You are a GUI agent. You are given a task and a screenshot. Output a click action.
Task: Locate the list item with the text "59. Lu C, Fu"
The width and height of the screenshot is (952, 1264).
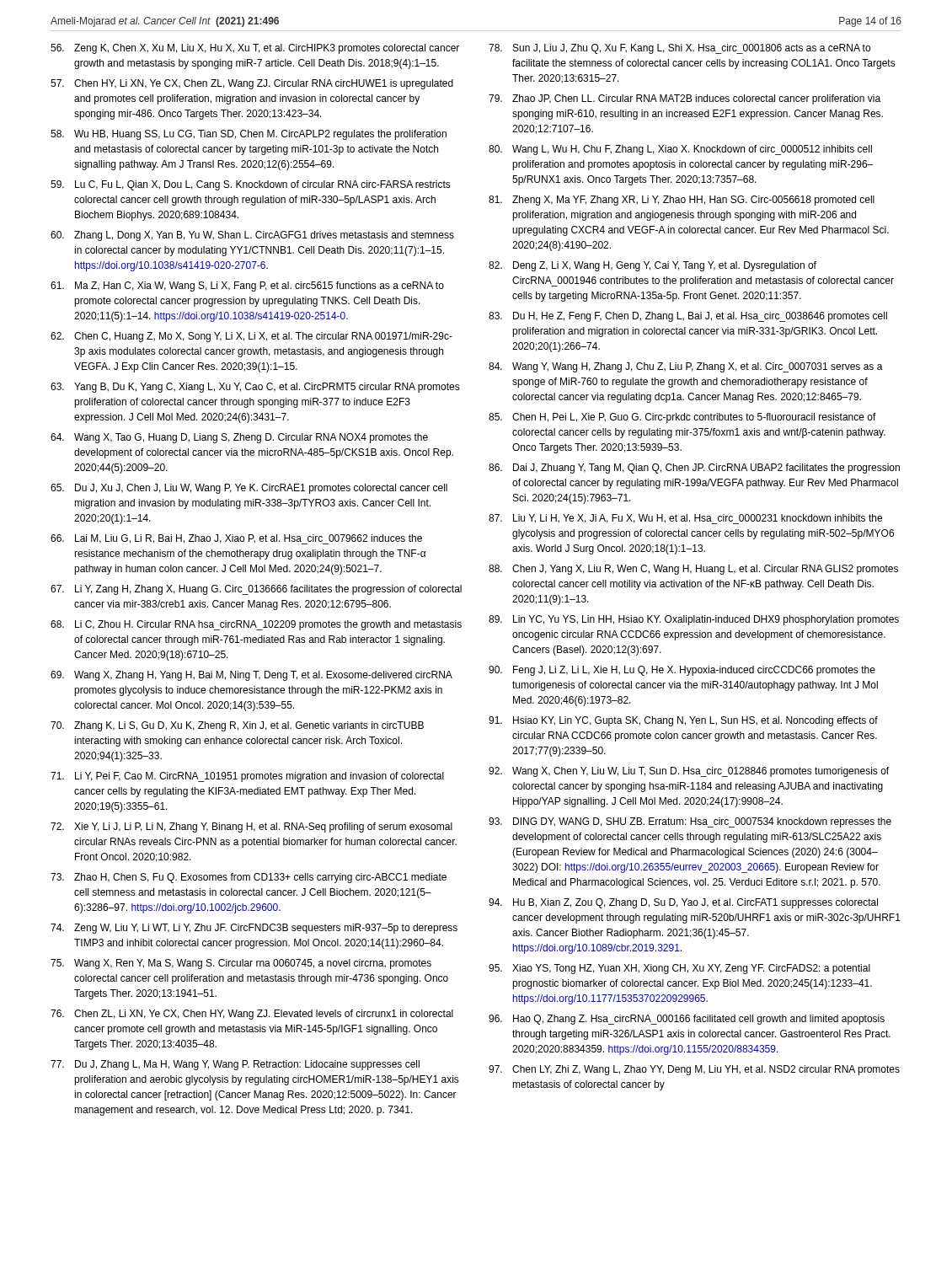[x=257, y=200]
